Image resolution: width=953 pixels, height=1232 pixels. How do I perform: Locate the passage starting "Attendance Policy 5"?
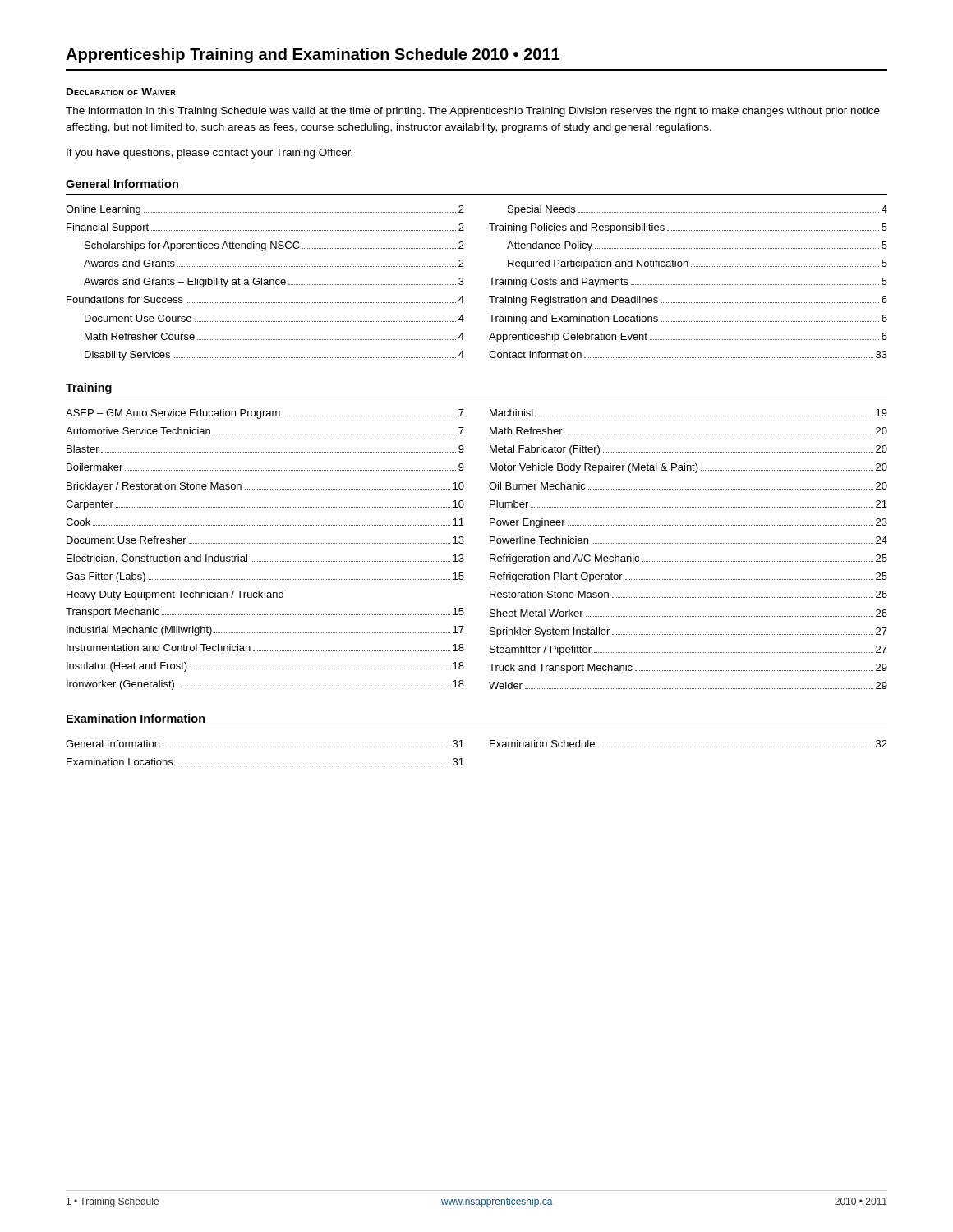[697, 246]
